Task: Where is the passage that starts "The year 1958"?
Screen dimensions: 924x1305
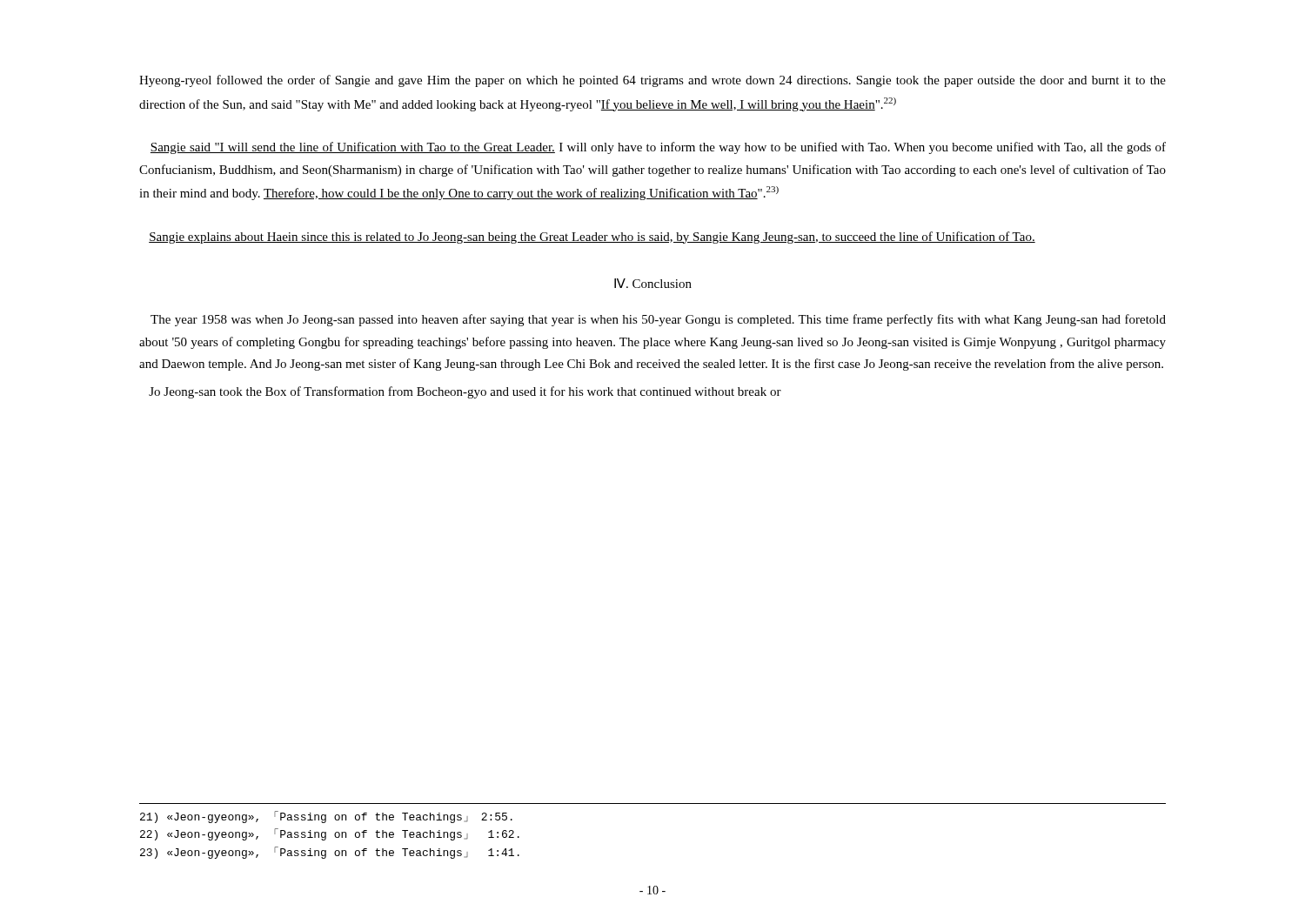Action: click(652, 341)
